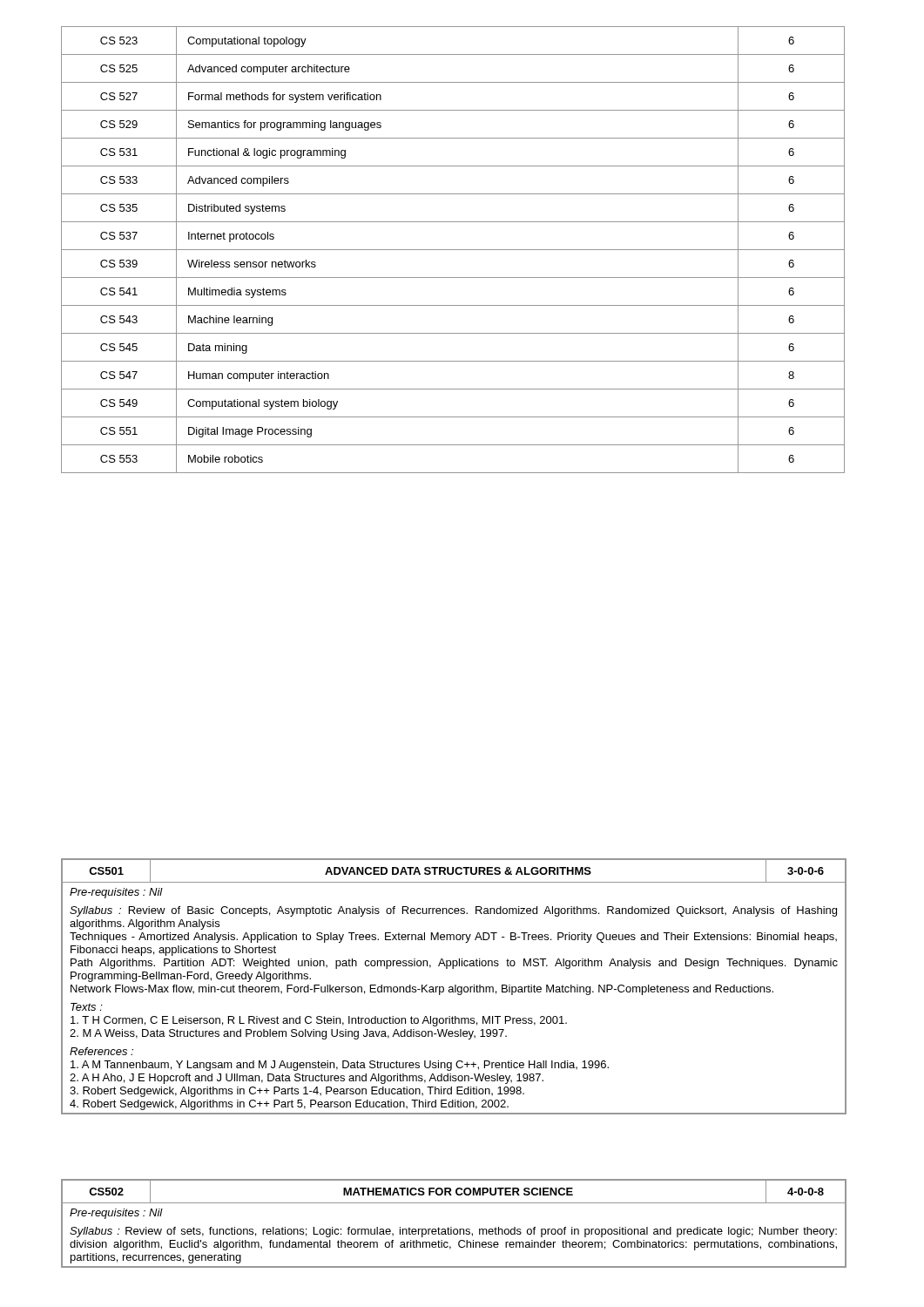Select the table that reads "MATHEMATICS FOR COMPUTER SCIENCE"
924x1307 pixels.
click(x=454, y=1223)
